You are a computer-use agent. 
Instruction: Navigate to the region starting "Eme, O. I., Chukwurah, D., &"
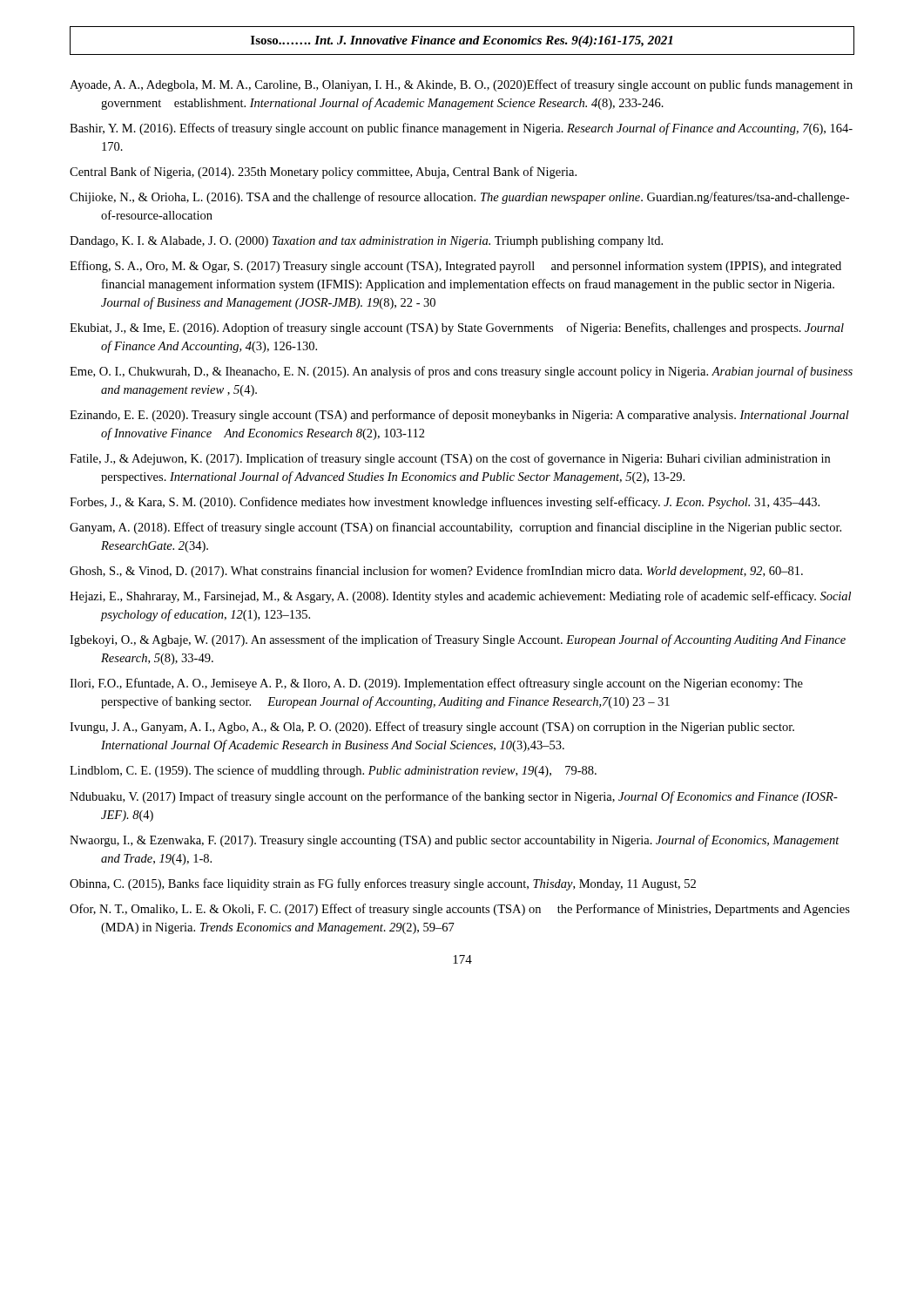click(x=461, y=381)
